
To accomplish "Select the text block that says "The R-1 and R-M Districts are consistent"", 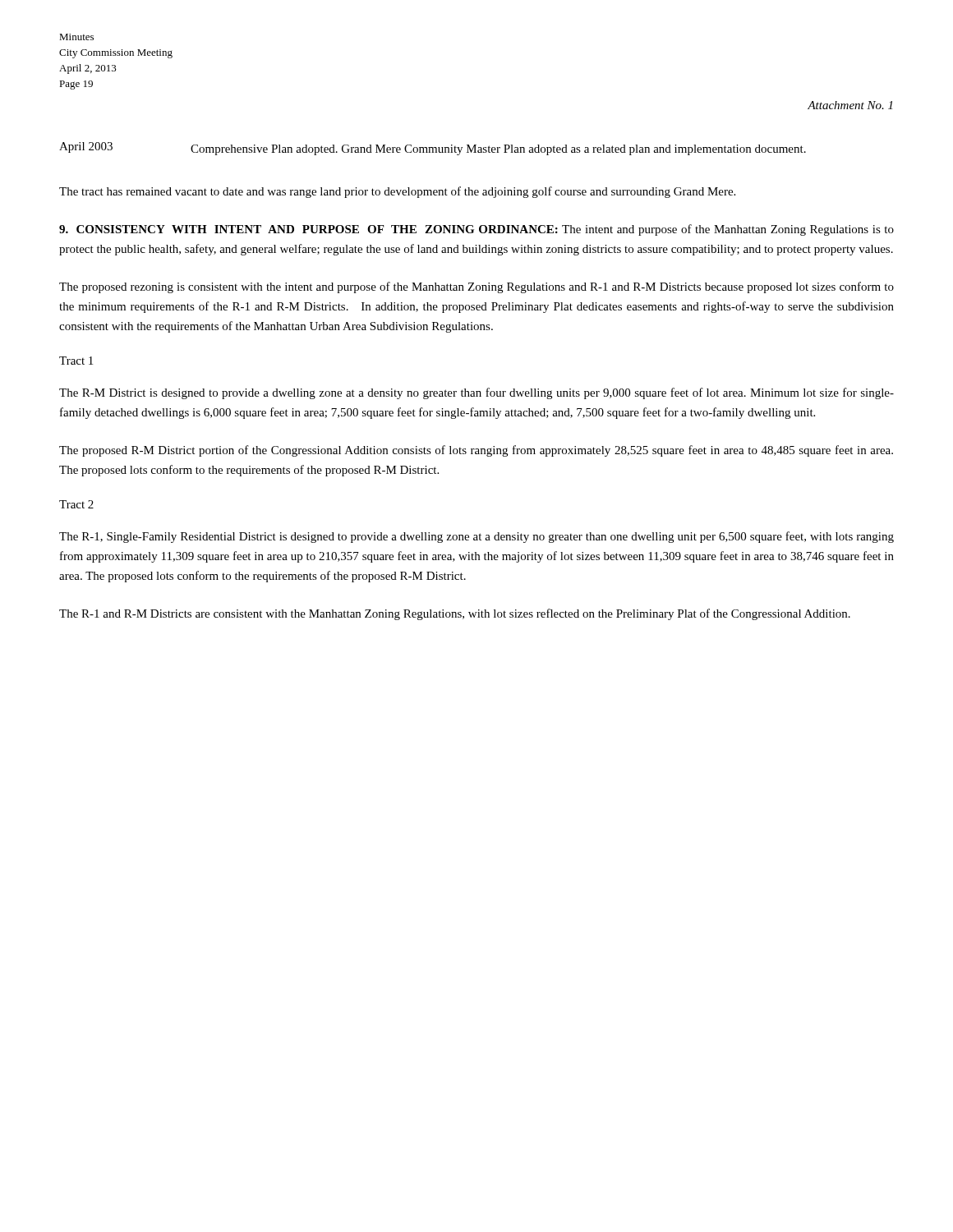I will [x=455, y=614].
